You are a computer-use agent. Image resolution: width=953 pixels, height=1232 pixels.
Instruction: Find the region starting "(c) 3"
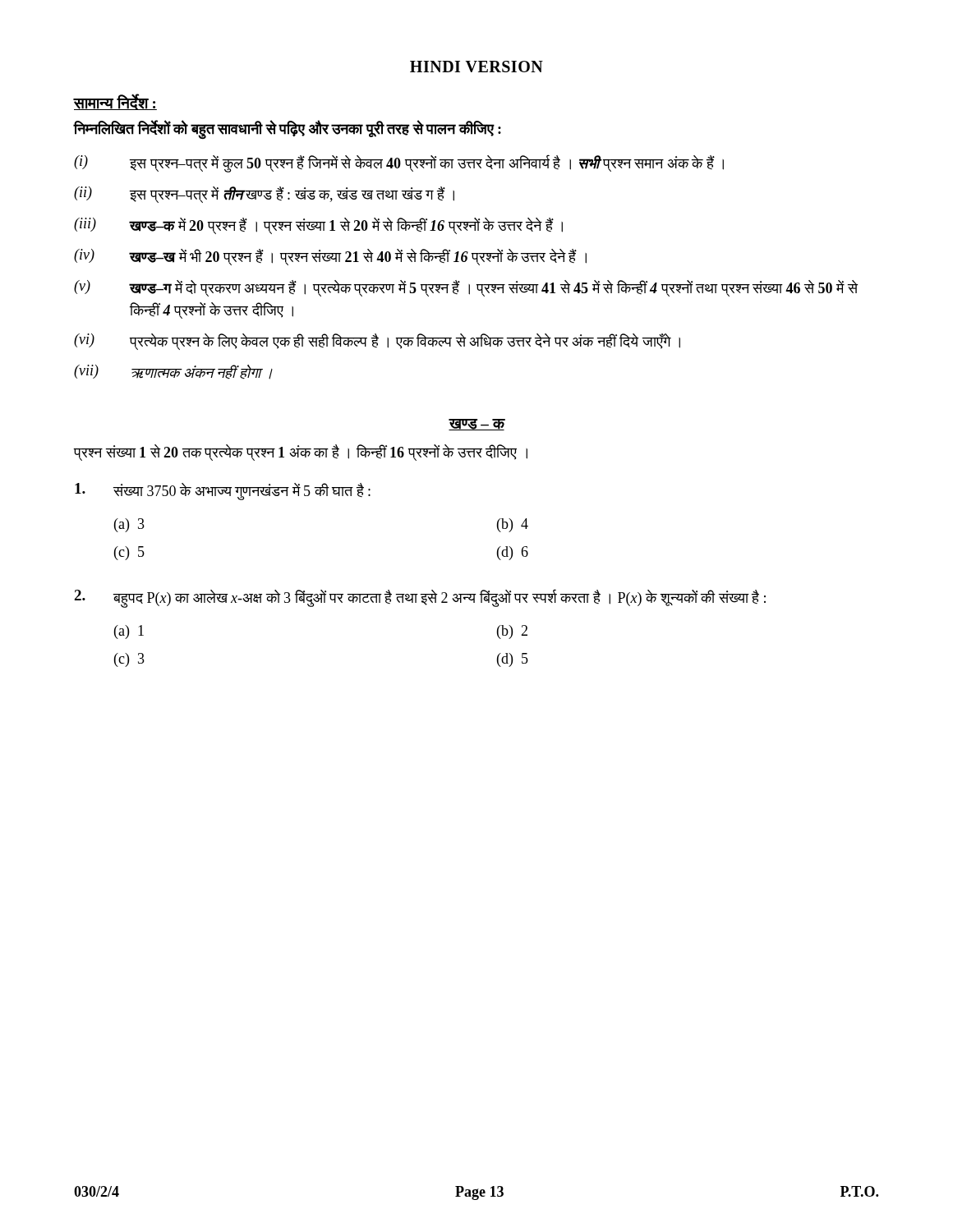click(x=129, y=659)
